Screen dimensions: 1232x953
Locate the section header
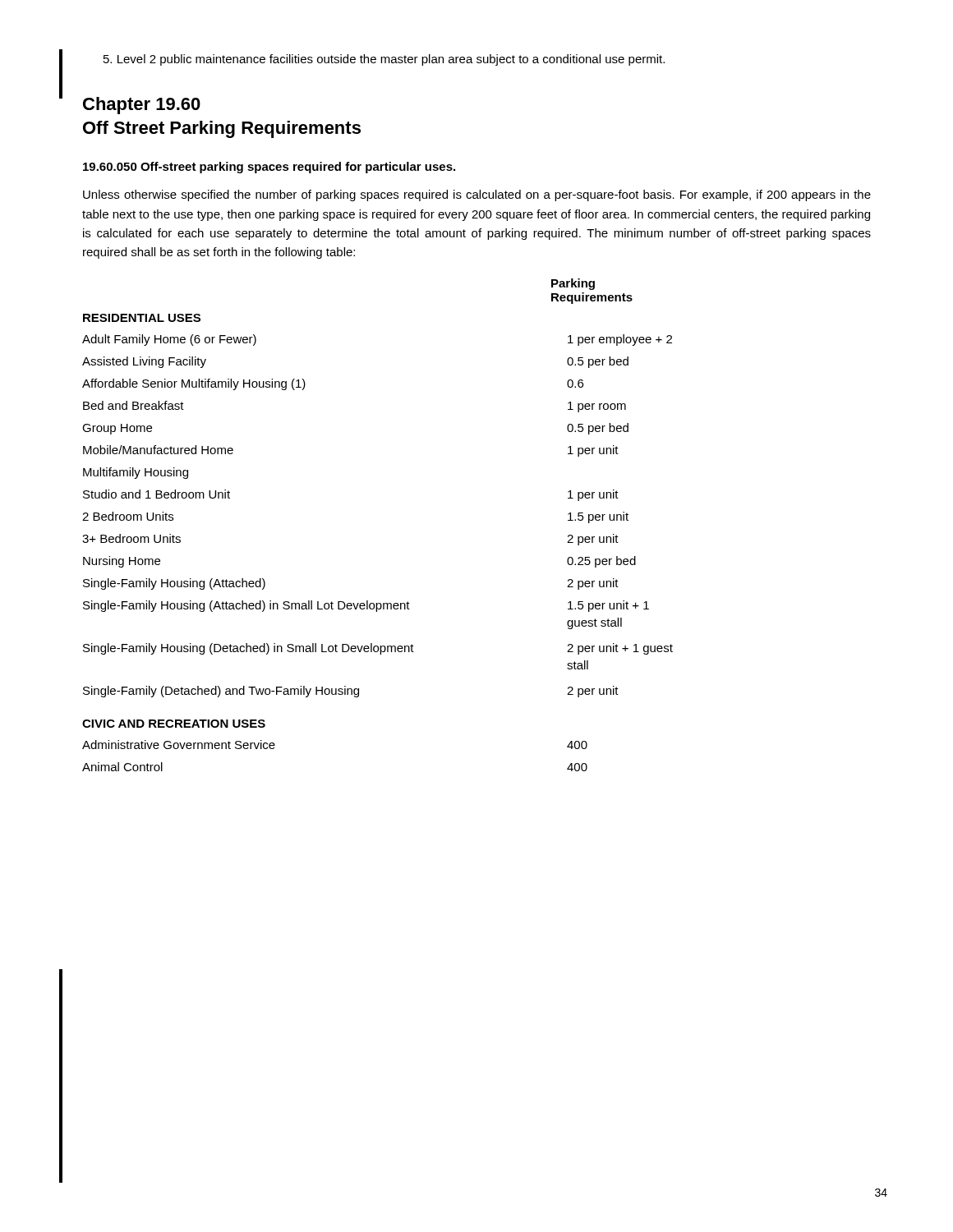tap(269, 167)
